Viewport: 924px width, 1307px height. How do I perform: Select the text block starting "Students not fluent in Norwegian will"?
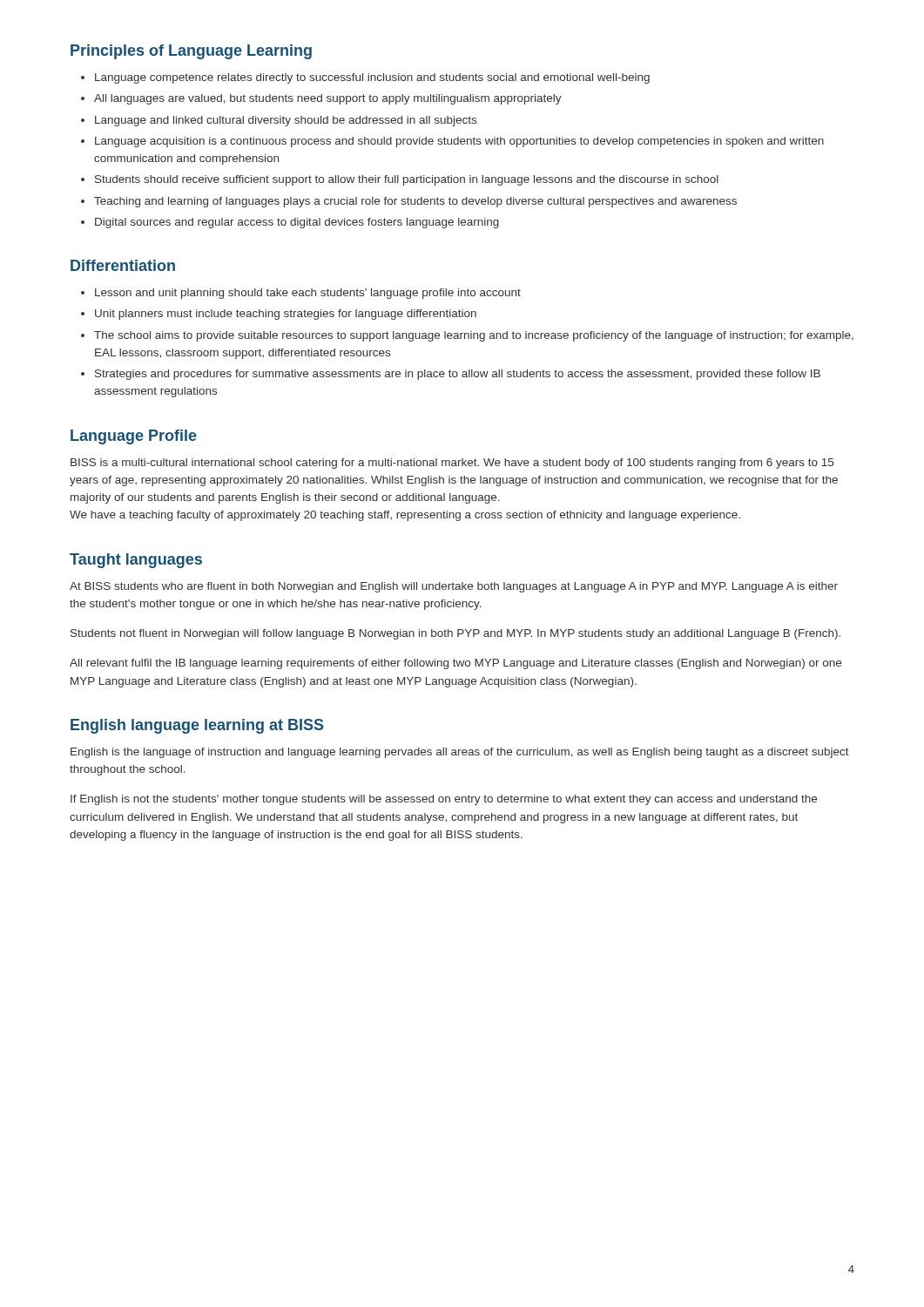pyautogui.click(x=456, y=633)
